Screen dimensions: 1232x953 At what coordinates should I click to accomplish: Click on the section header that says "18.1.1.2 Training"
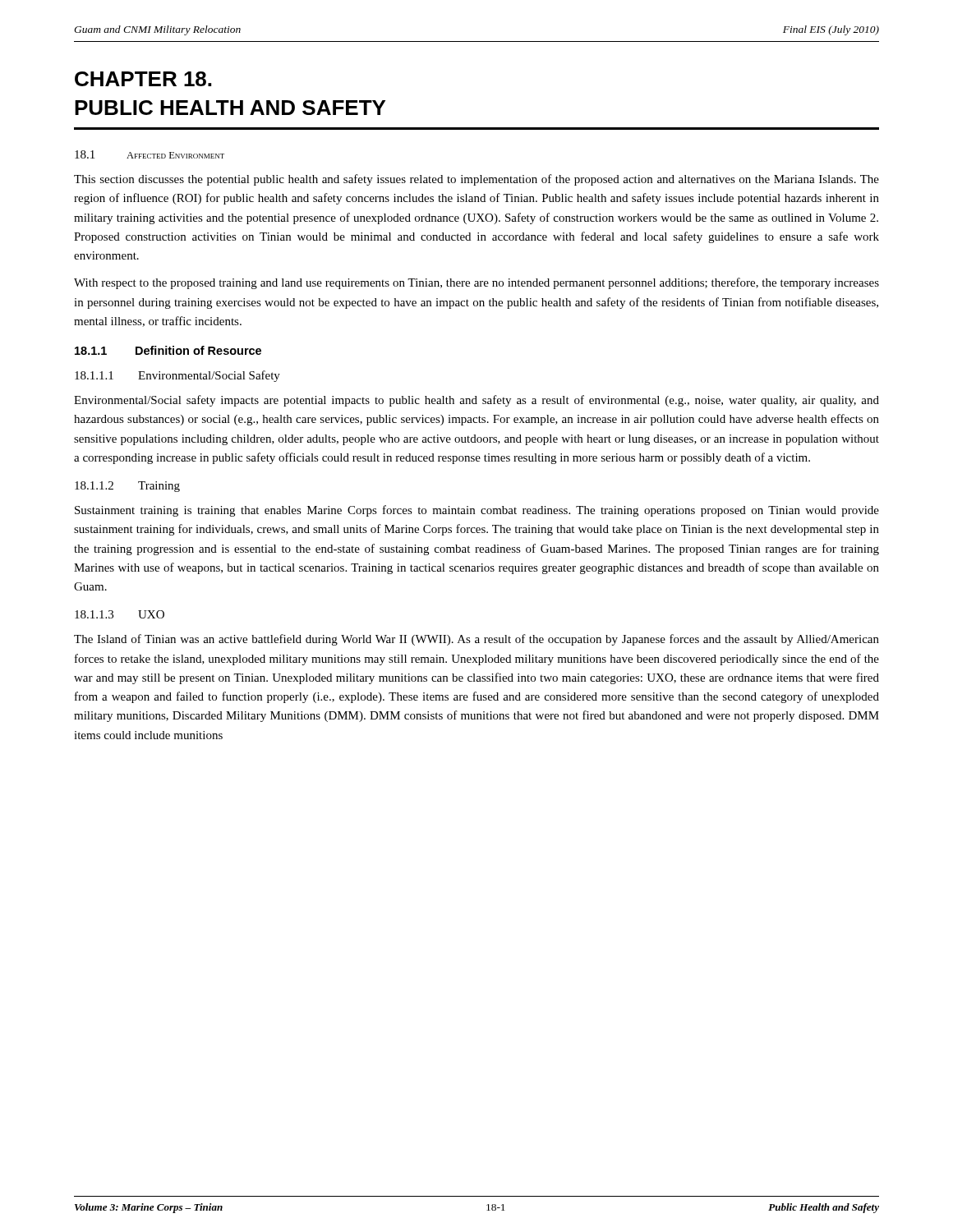point(127,486)
